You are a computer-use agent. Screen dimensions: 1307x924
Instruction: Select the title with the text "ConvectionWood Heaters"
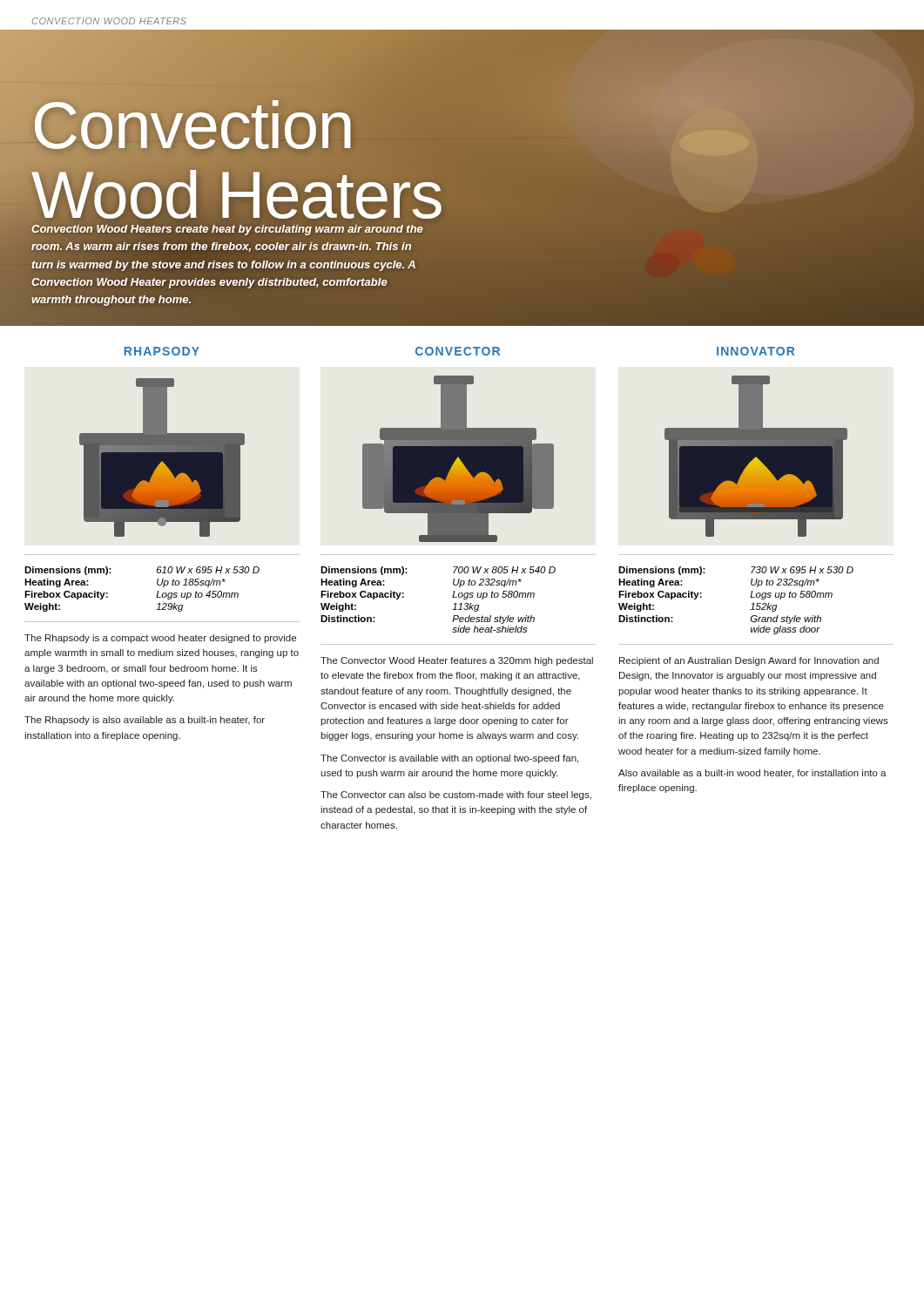[x=237, y=160]
